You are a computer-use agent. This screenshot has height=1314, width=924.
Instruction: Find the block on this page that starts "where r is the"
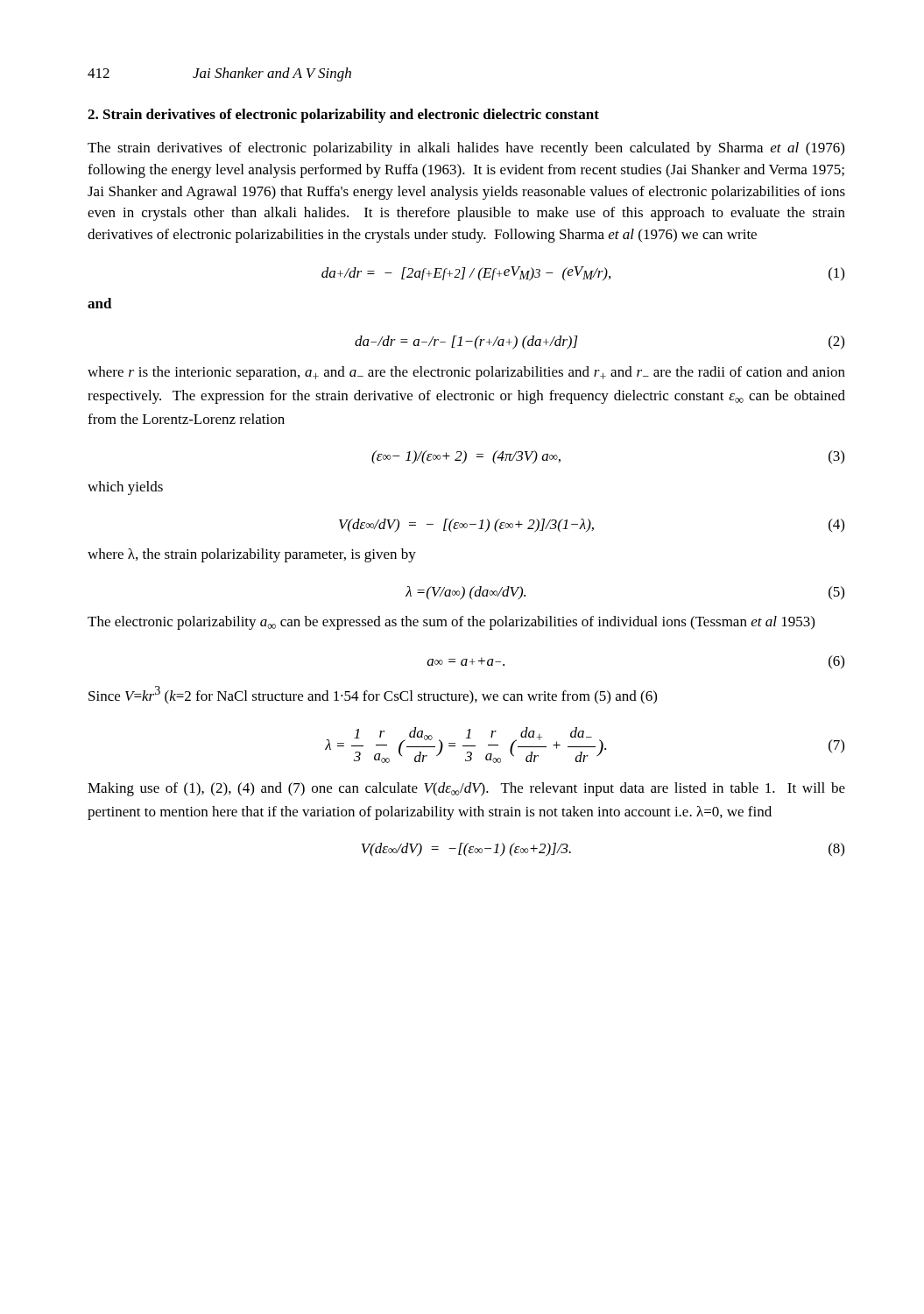pos(466,395)
